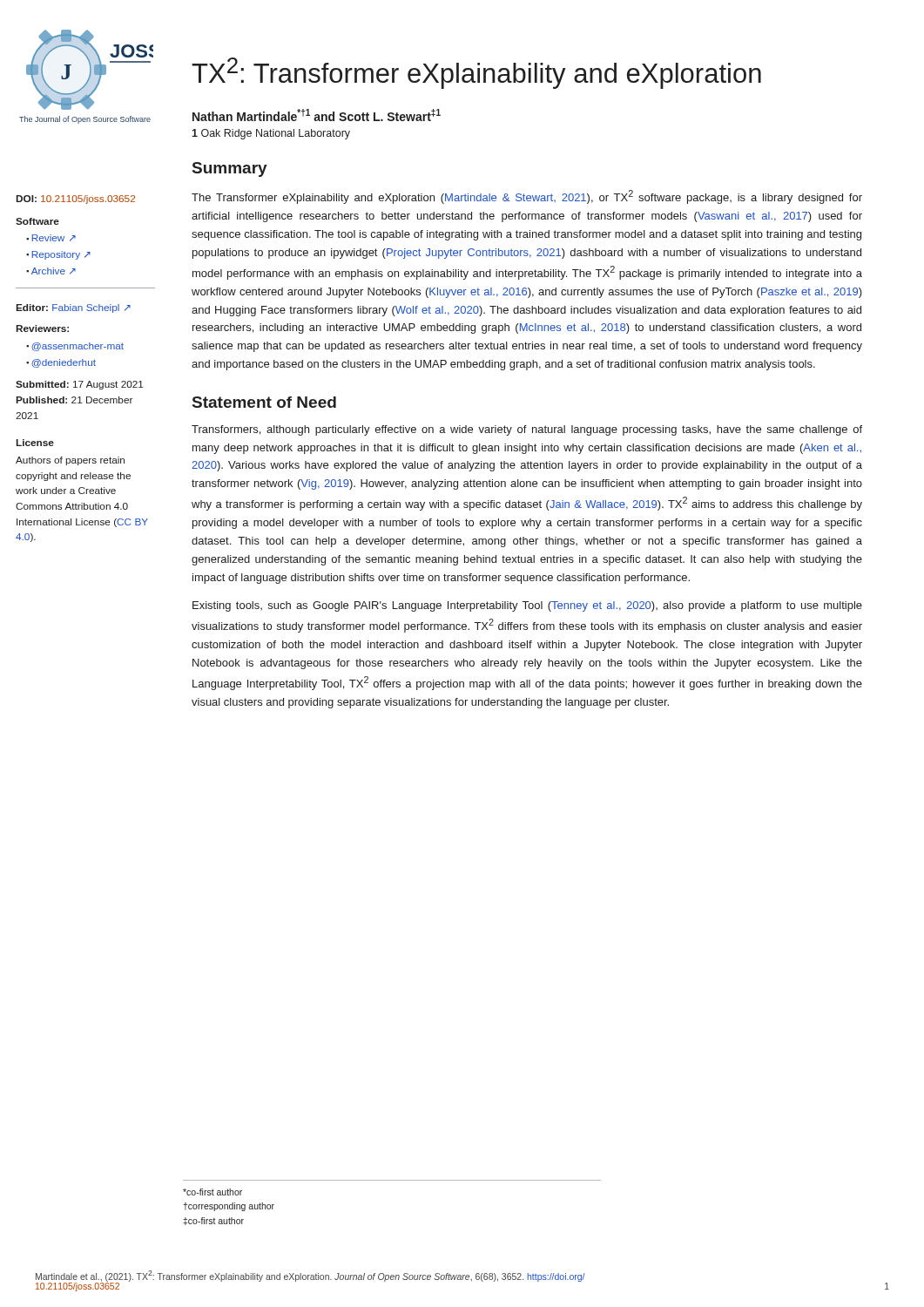This screenshot has width=924, height=1307.
Task: Locate the passage starting "Statement of Need"
Action: click(264, 402)
